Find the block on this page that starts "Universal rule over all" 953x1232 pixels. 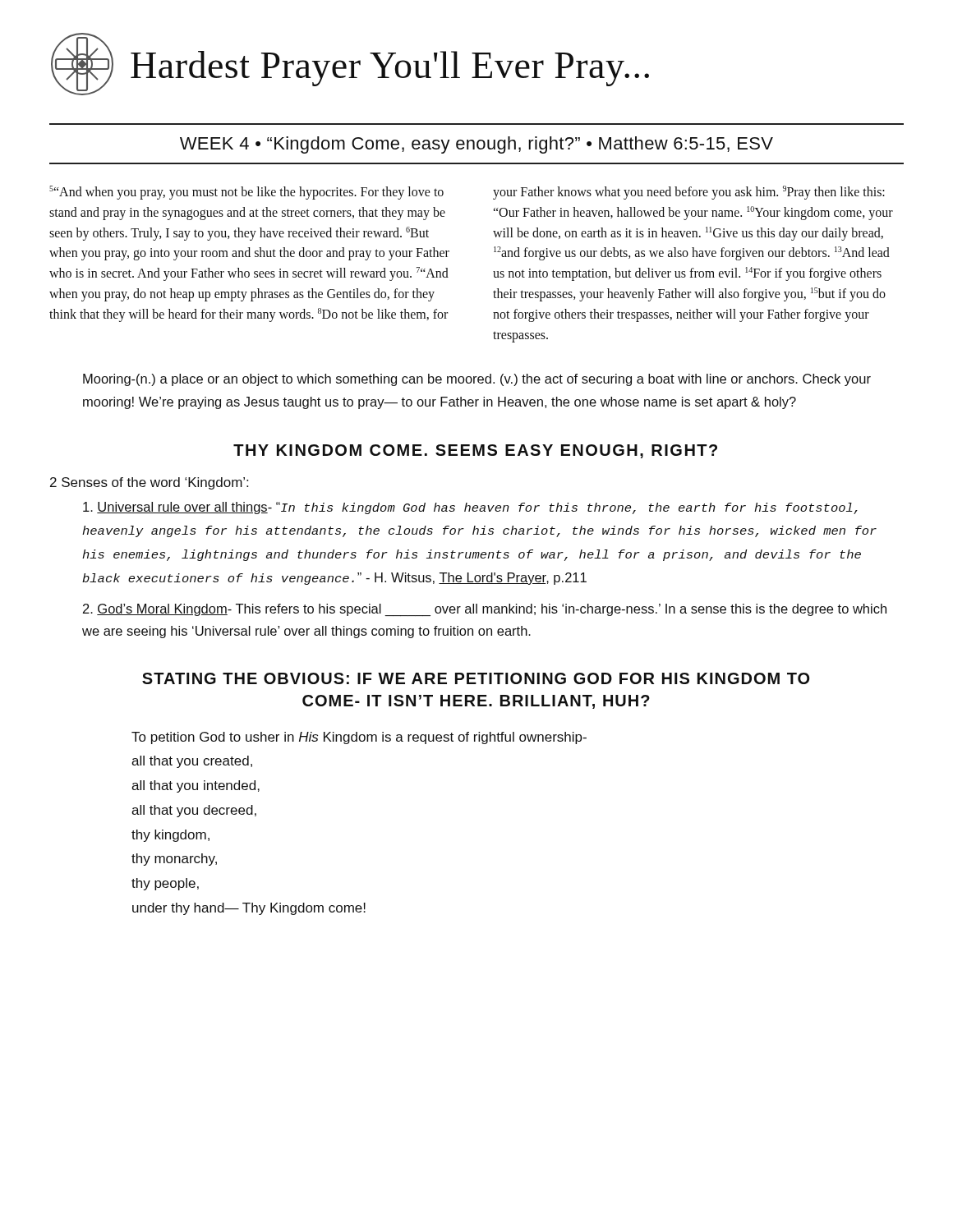point(480,543)
